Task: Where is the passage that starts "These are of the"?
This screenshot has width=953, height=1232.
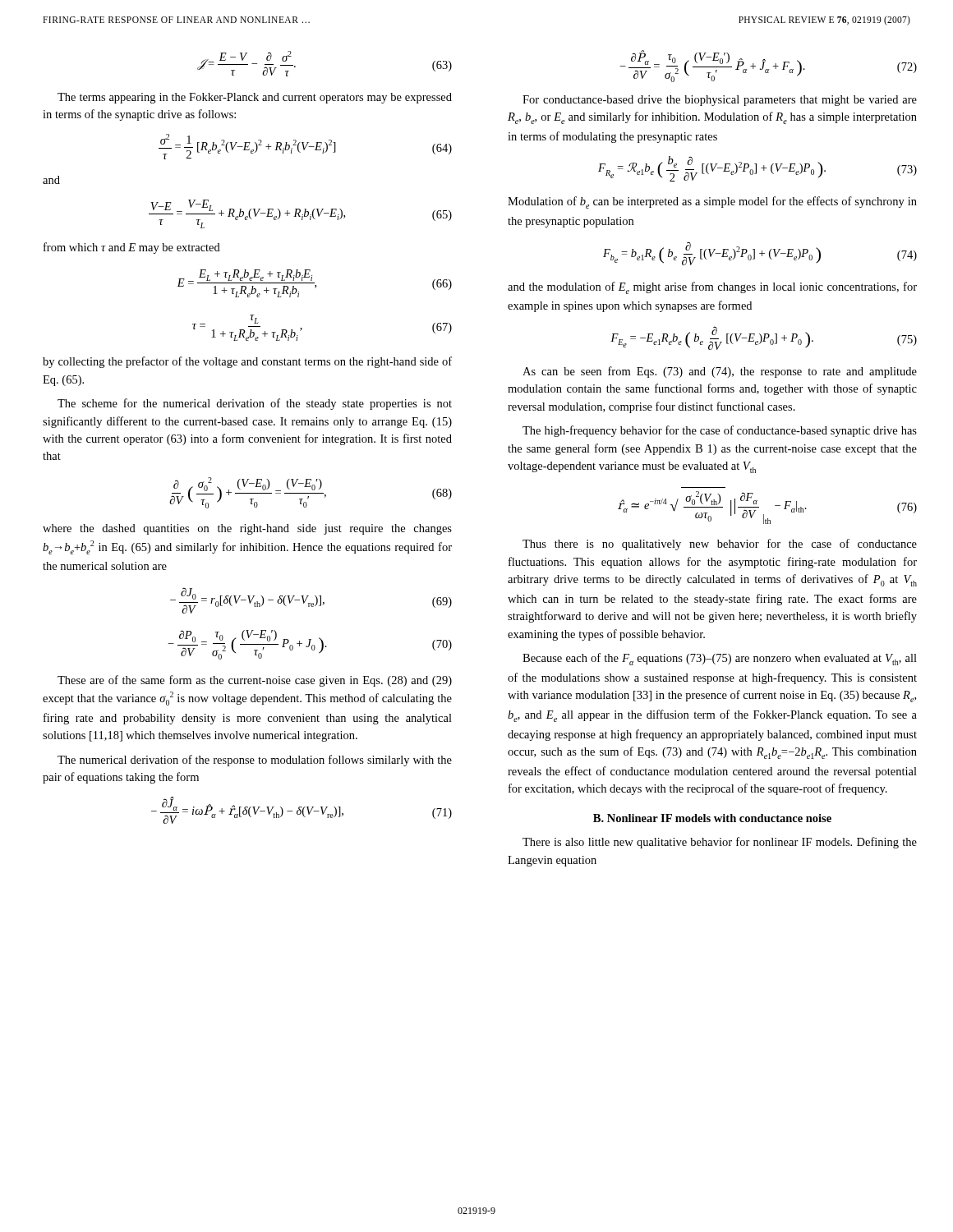Action: 247,729
